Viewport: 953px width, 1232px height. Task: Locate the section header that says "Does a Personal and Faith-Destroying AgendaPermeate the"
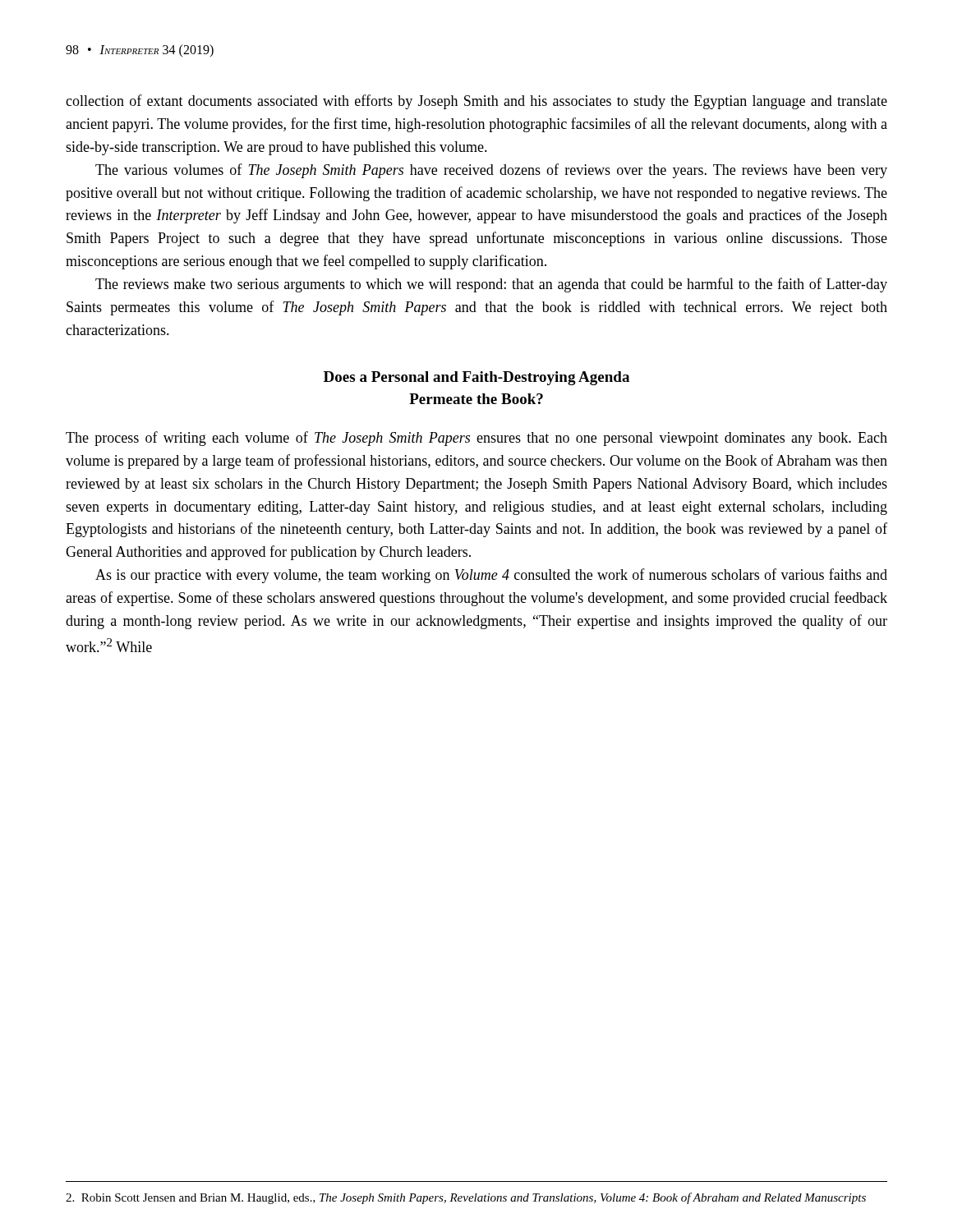[x=476, y=388]
